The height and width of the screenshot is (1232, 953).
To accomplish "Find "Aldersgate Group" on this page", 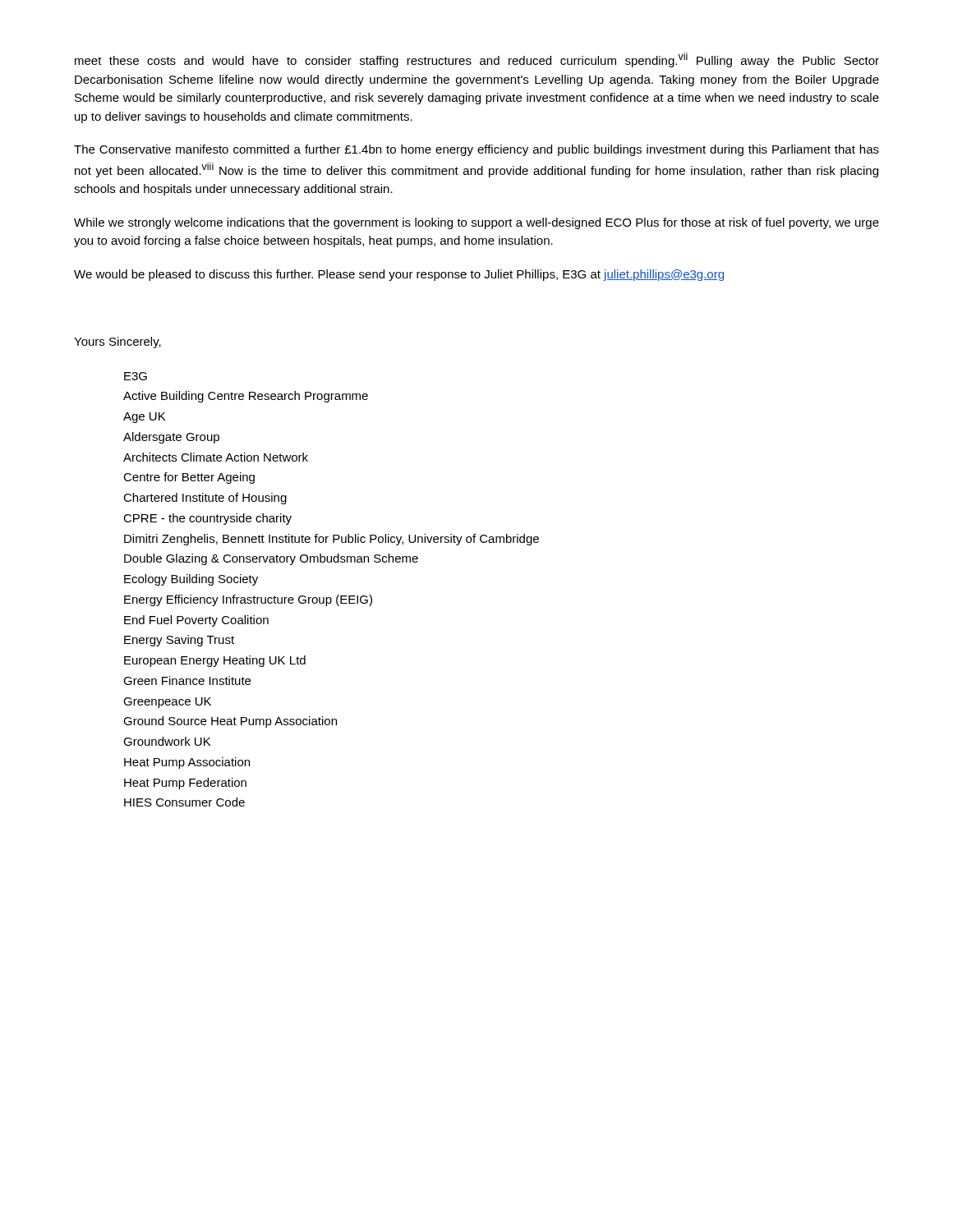I will tap(172, 436).
